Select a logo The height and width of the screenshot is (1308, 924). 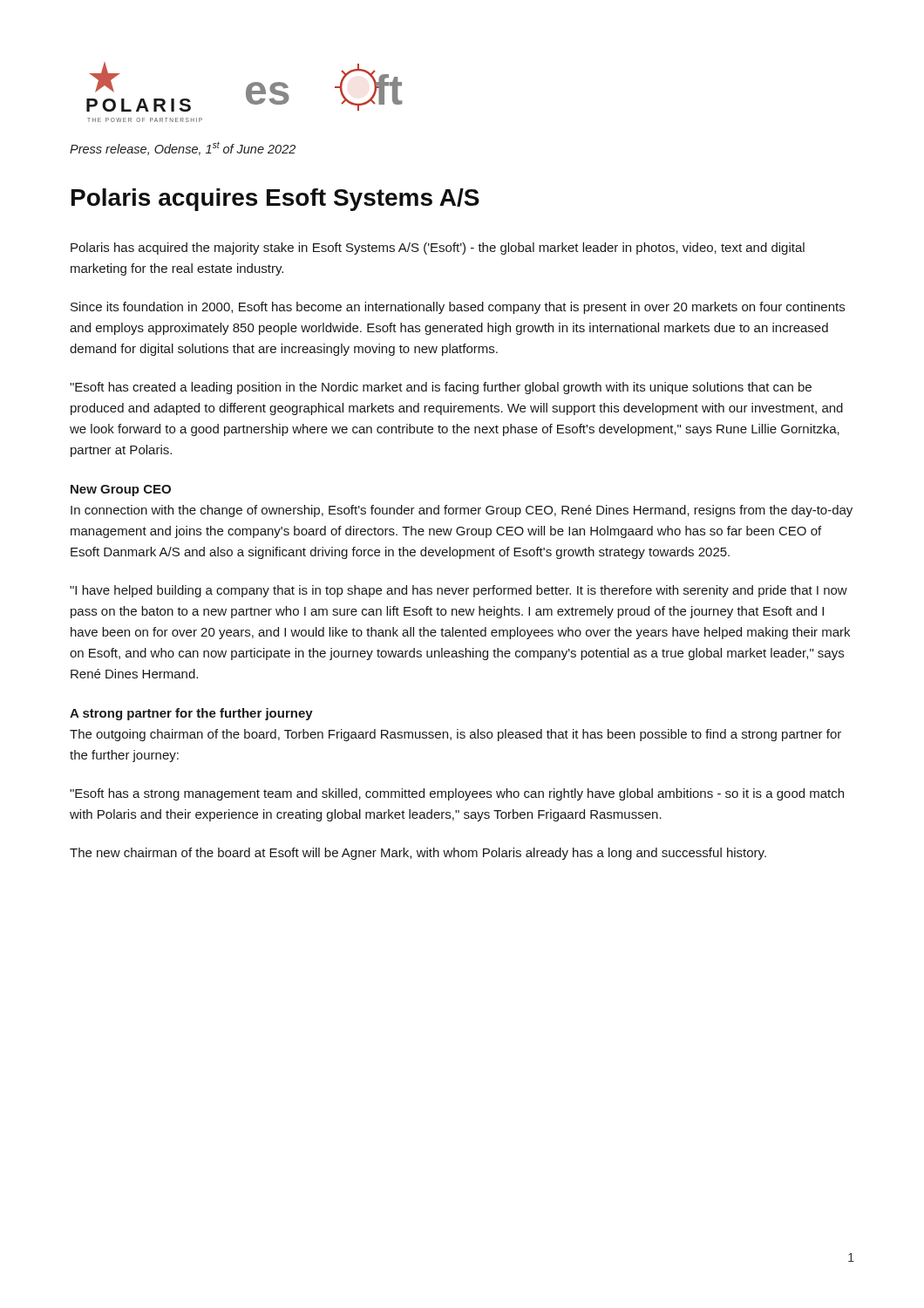click(x=462, y=88)
